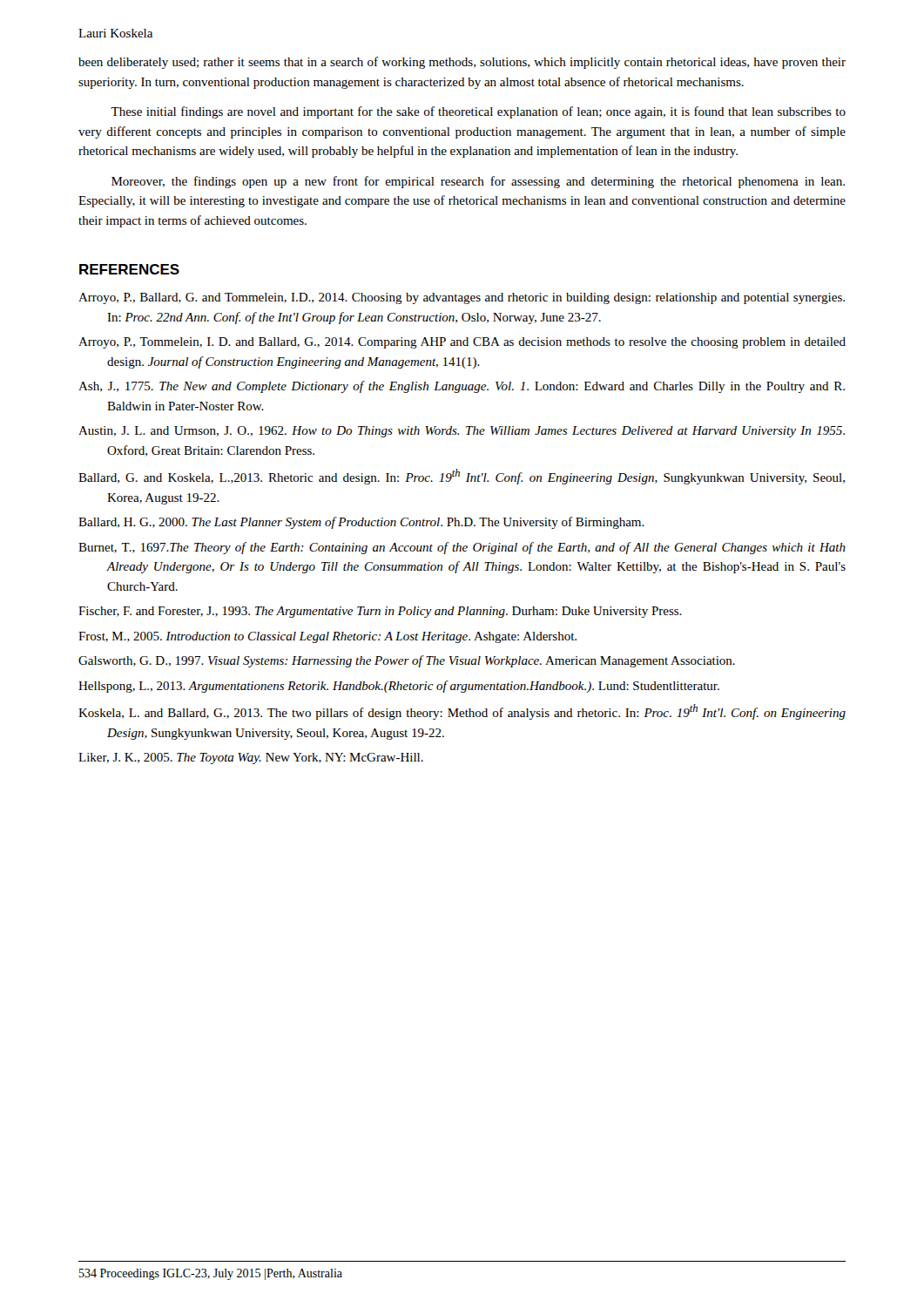The image size is (924, 1307).
Task: Select the text block that reads "These initial findings are novel and important"
Action: pyautogui.click(x=462, y=131)
